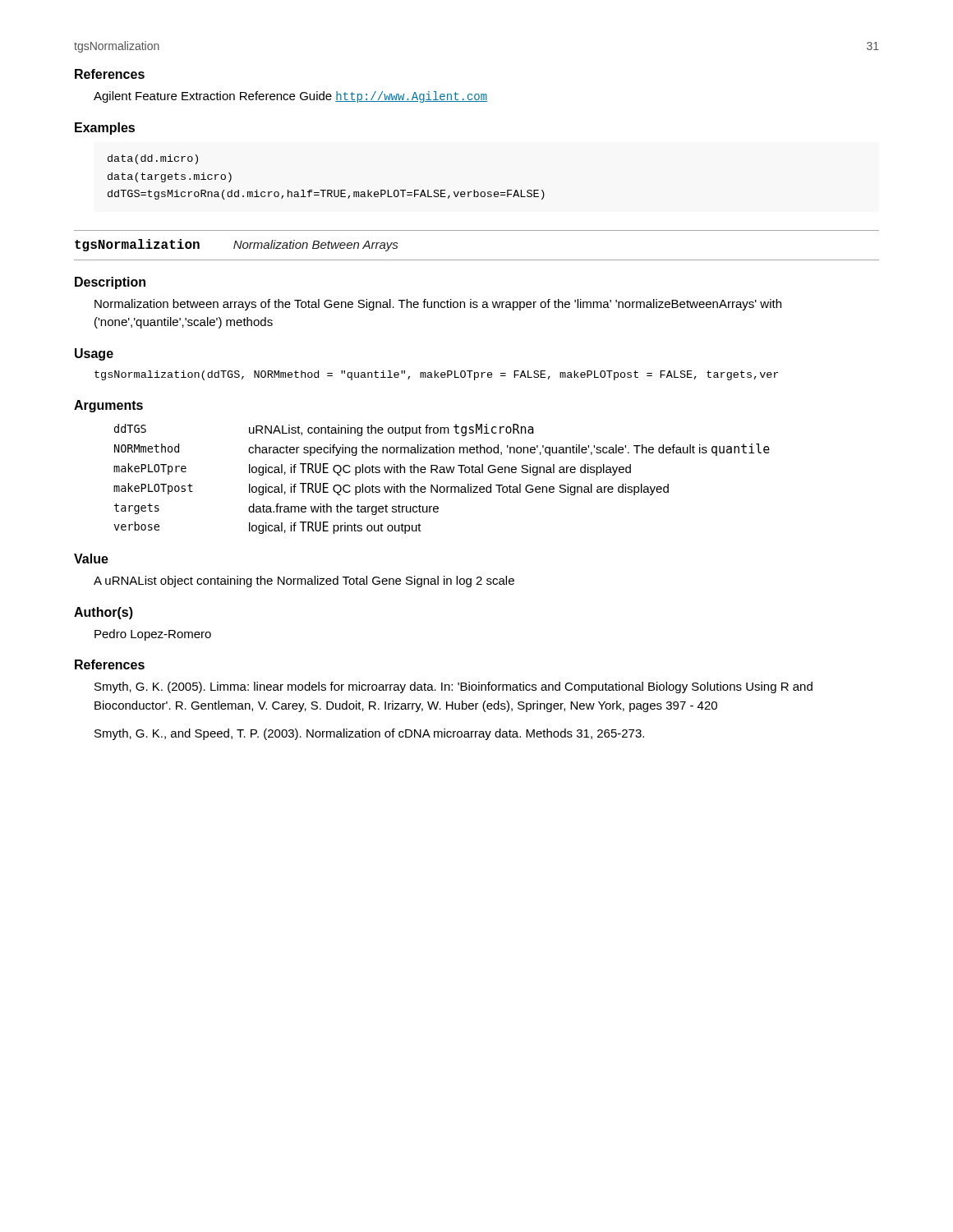Select the passage starting "A uRNAList object containing the"

click(x=304, y=581)
